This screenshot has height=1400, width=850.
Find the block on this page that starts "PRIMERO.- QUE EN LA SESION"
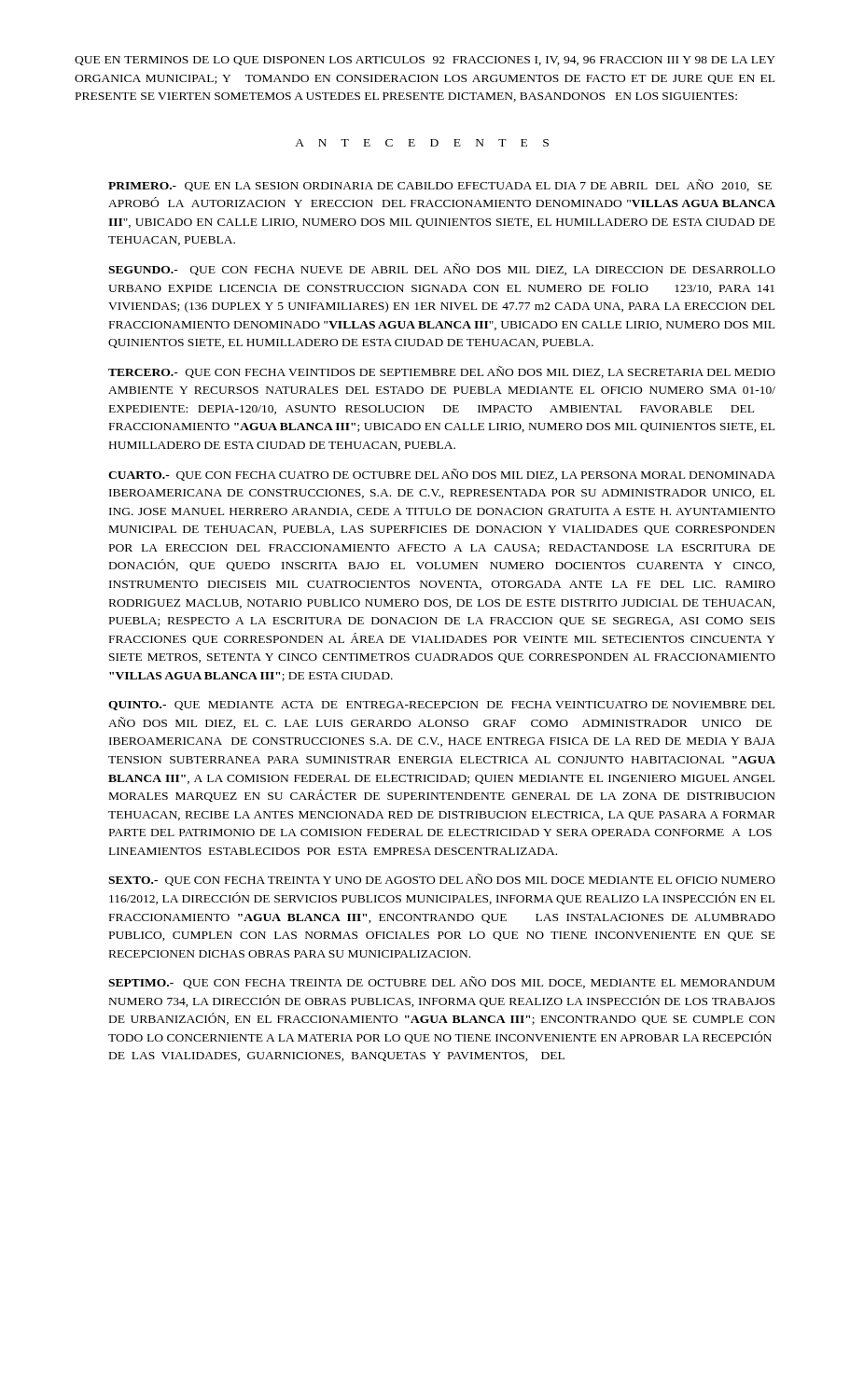442,212
